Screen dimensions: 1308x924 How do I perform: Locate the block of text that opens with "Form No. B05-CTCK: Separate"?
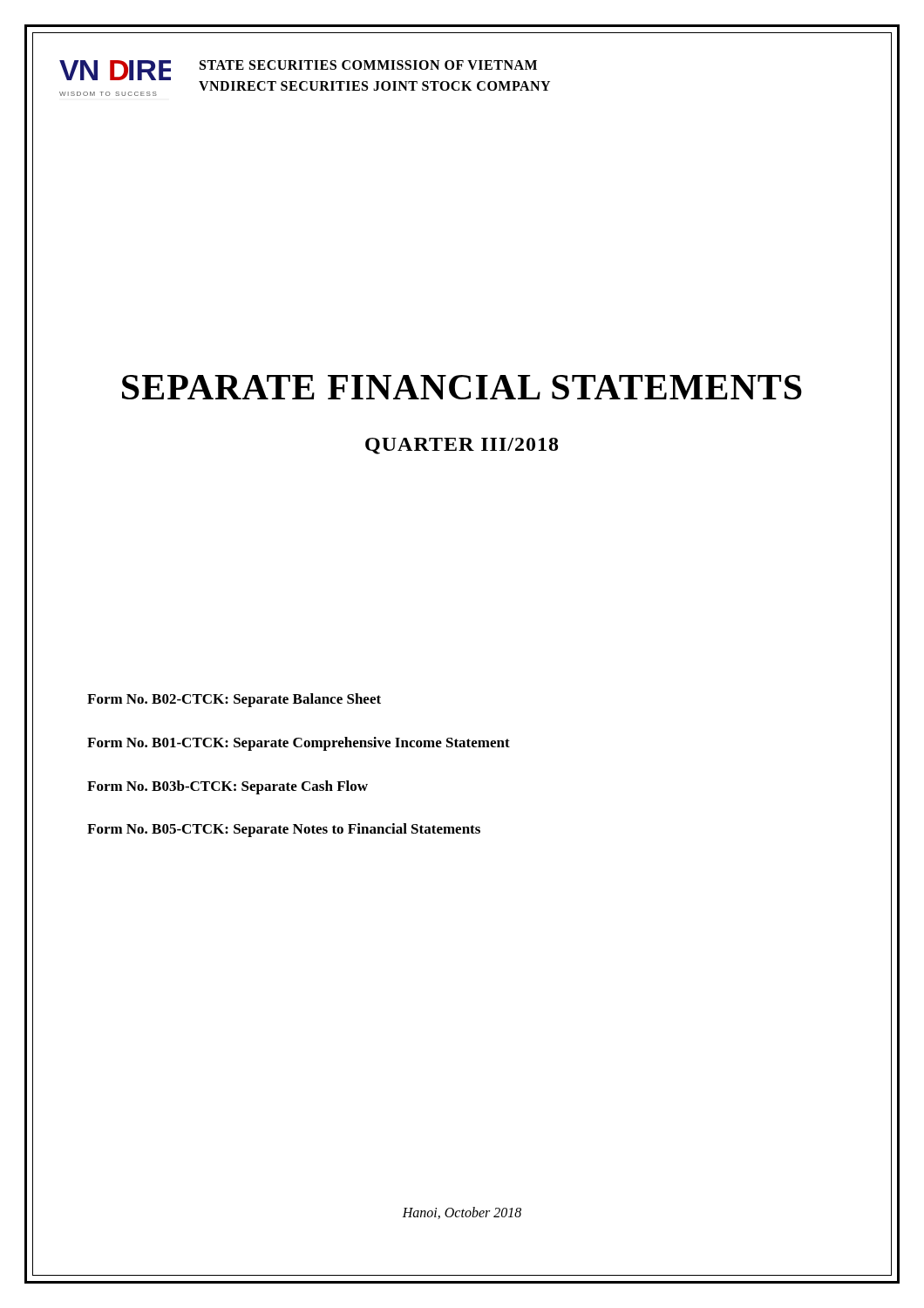(284, 829)
